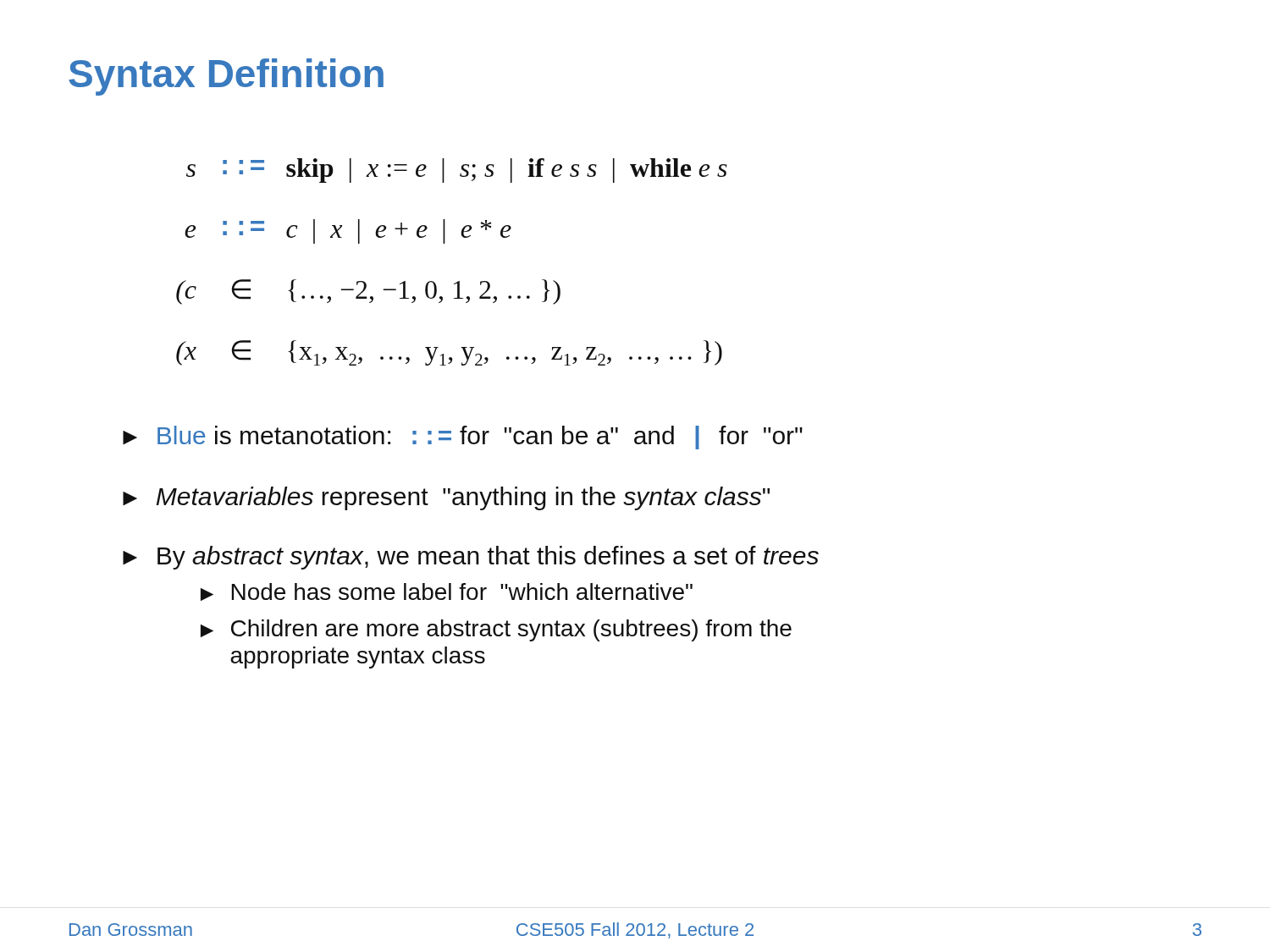The height and width of the screenshot is (952, 1270).
Task: Click the passage that begins "► Blue is metanotation: ::="
Action: 660,437
